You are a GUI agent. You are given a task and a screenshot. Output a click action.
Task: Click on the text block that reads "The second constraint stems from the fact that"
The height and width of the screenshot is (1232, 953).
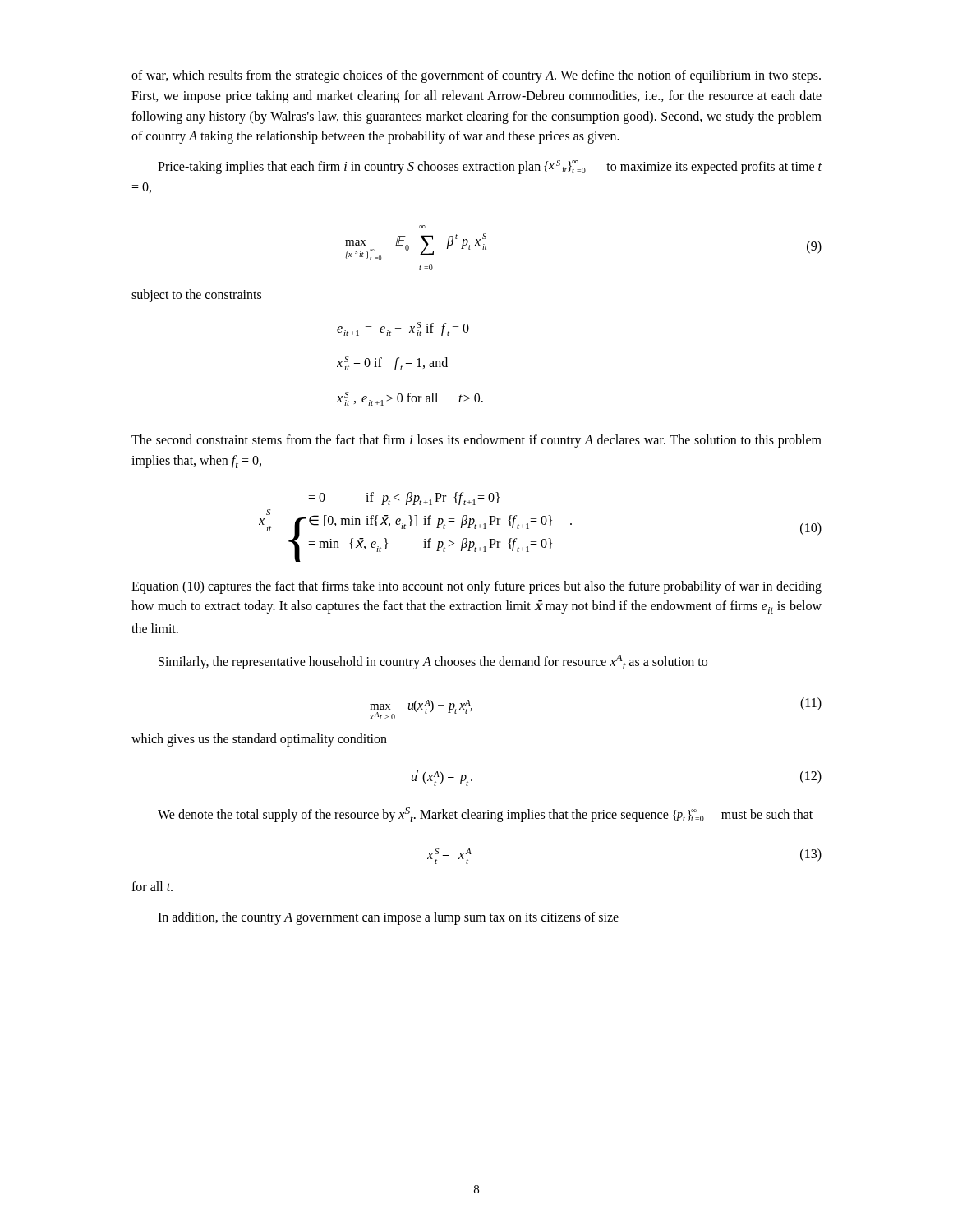click(x=476, y=452)
